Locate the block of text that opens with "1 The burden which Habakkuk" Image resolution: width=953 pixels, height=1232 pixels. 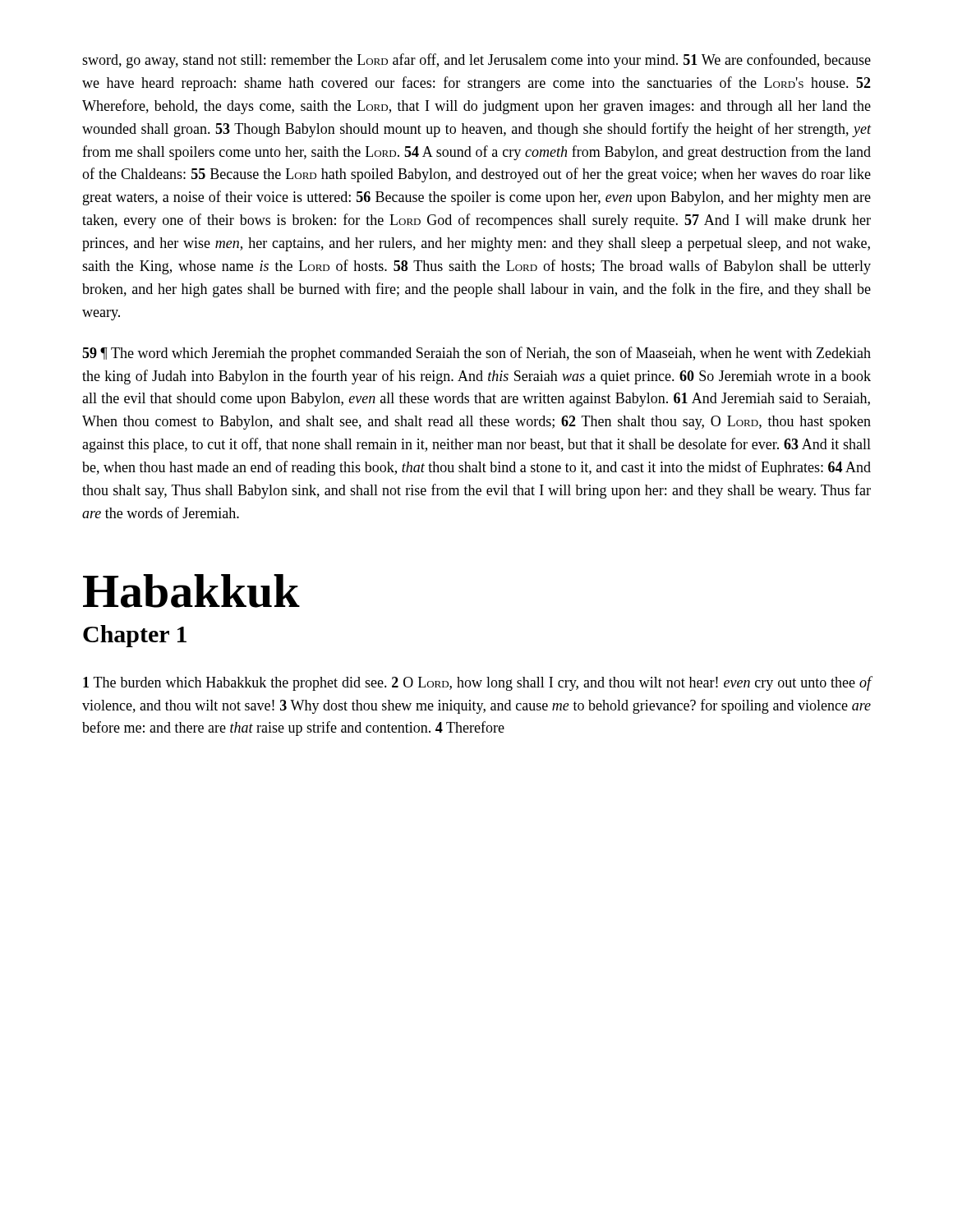coord(476,705)
